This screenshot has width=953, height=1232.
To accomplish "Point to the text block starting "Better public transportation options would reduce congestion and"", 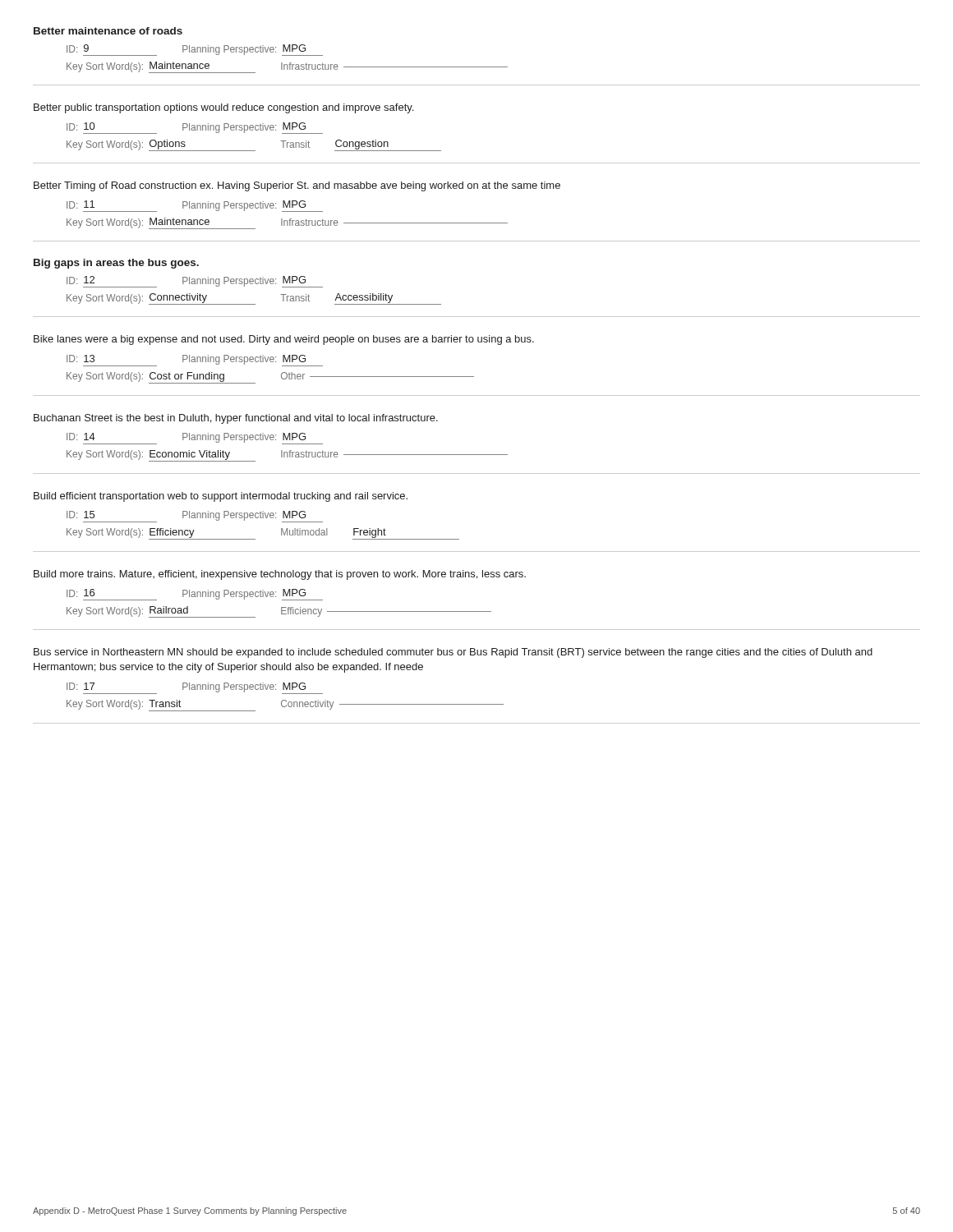I will (x=224, y=107).
